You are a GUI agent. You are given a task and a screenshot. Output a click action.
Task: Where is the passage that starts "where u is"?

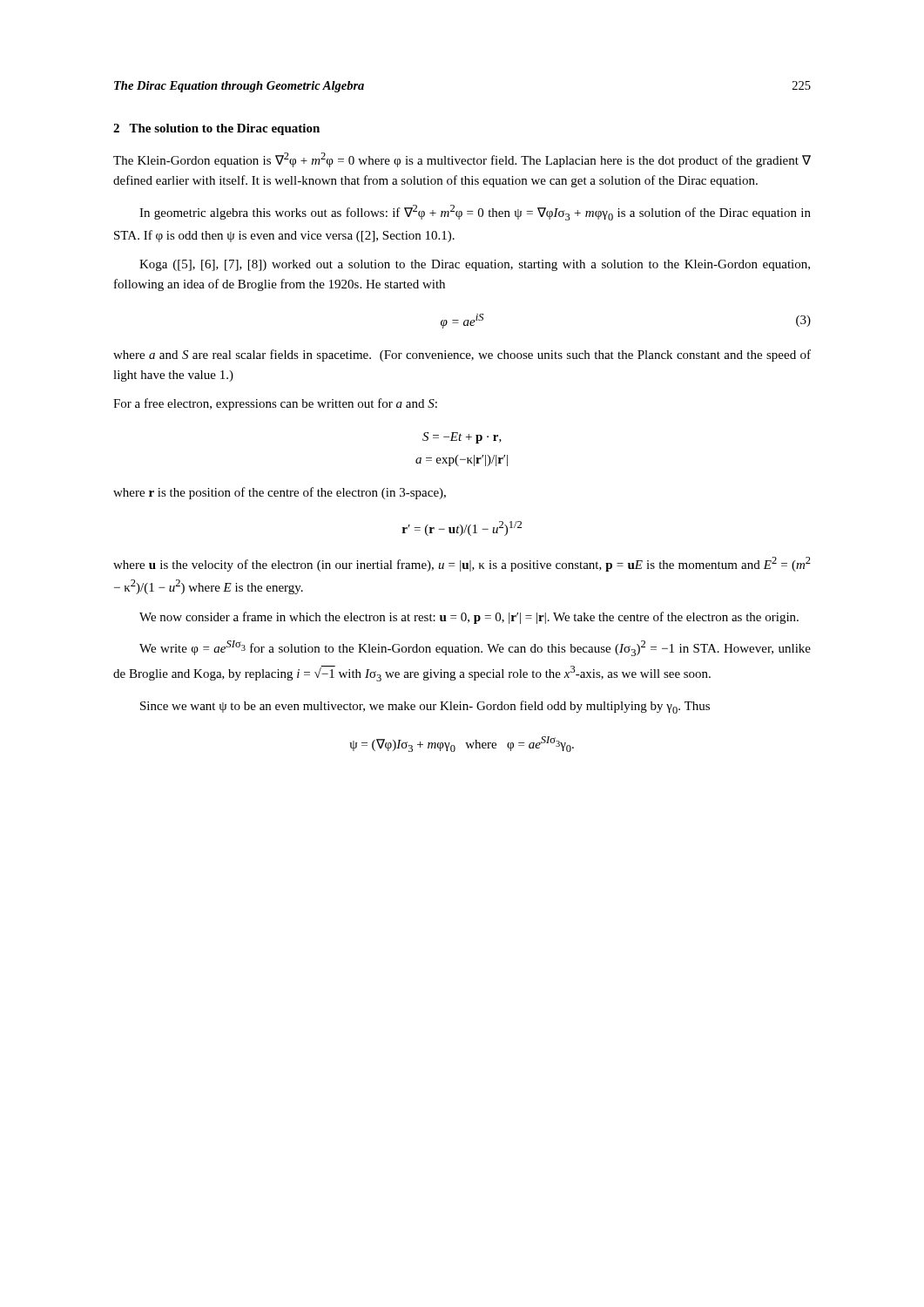click(x=462, y=575)
